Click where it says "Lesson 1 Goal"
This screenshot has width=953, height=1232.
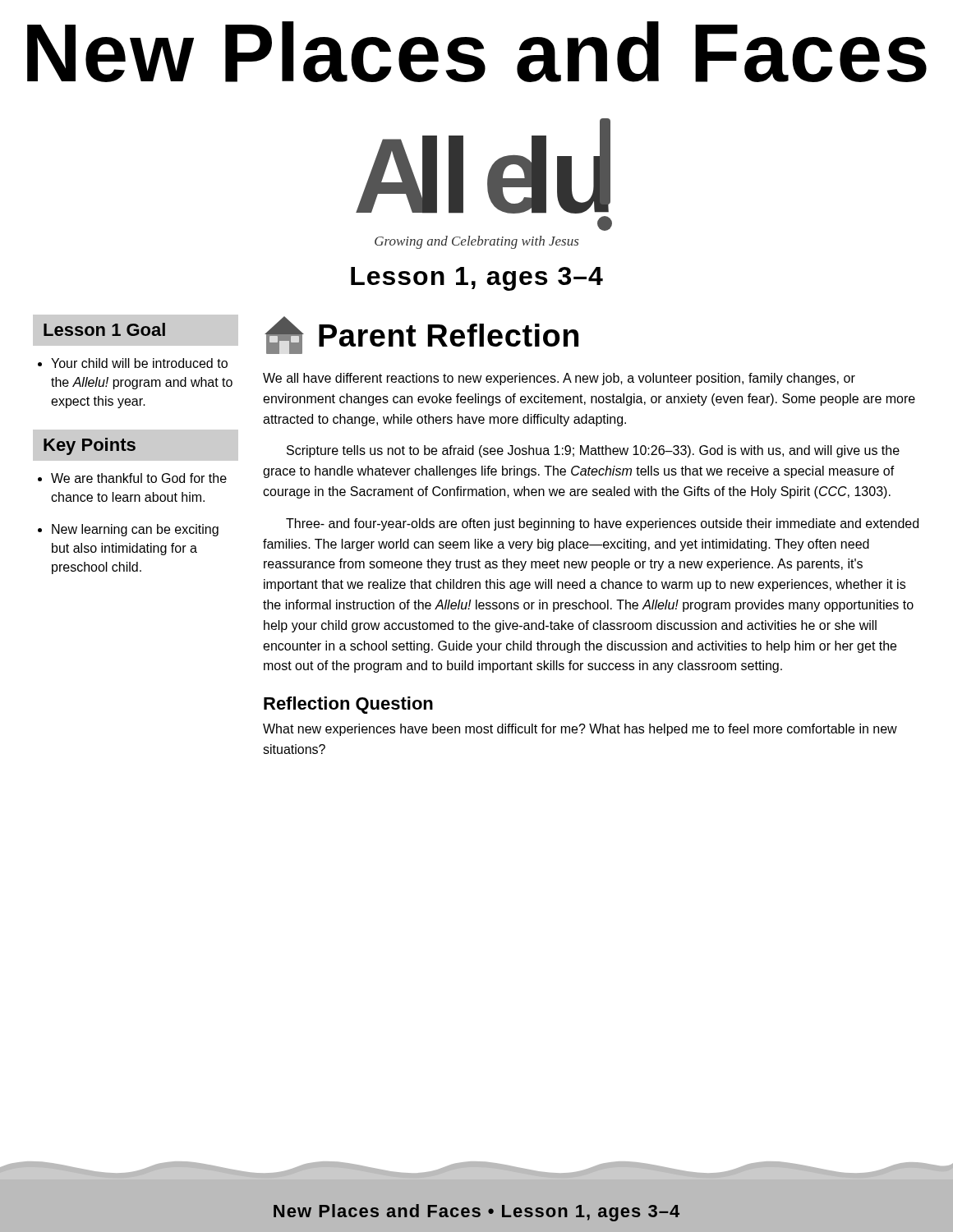pos(104,330)
